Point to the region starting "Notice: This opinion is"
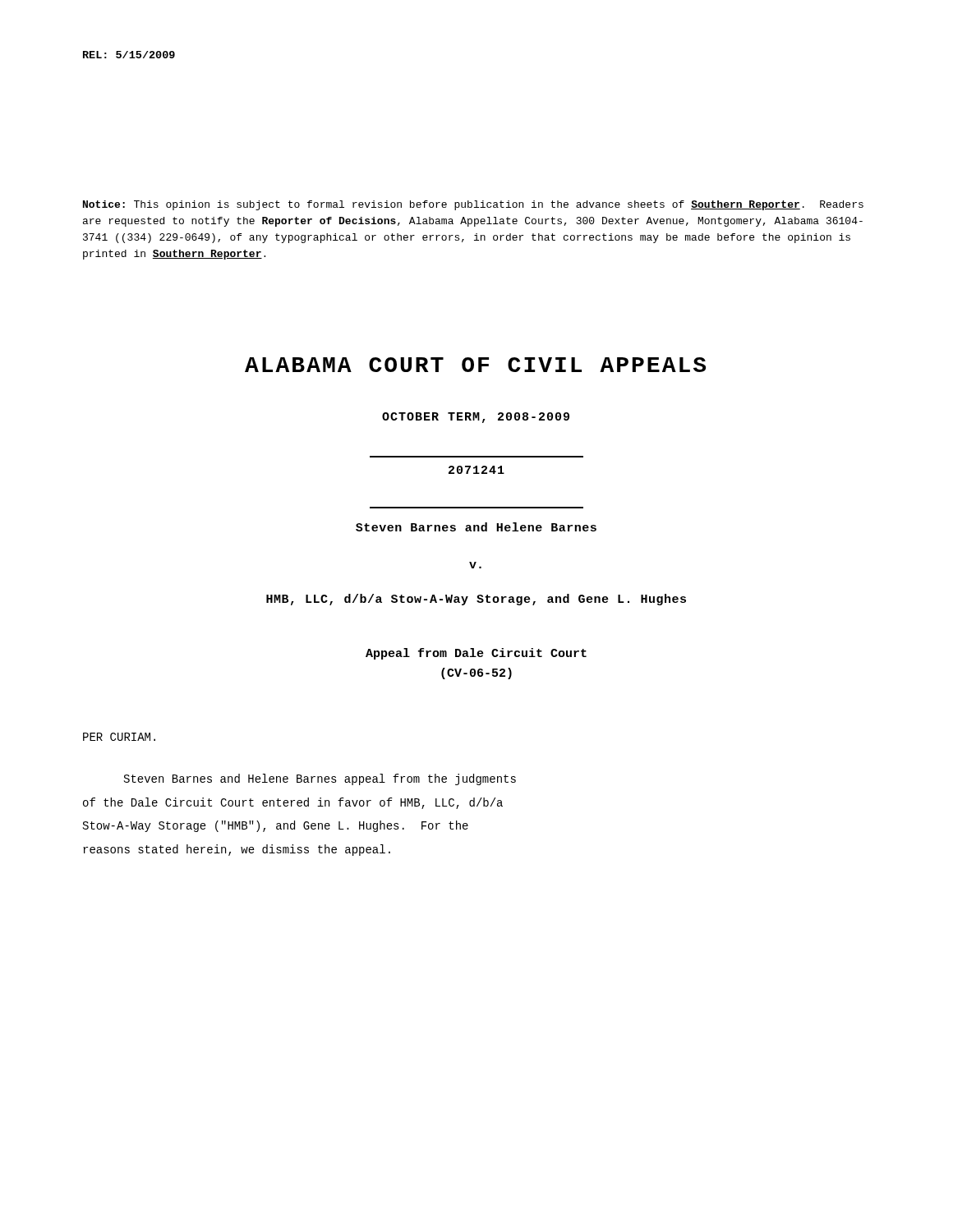Image resolution: width=953 pixels, height=1232 pixels. click(473, 230)
